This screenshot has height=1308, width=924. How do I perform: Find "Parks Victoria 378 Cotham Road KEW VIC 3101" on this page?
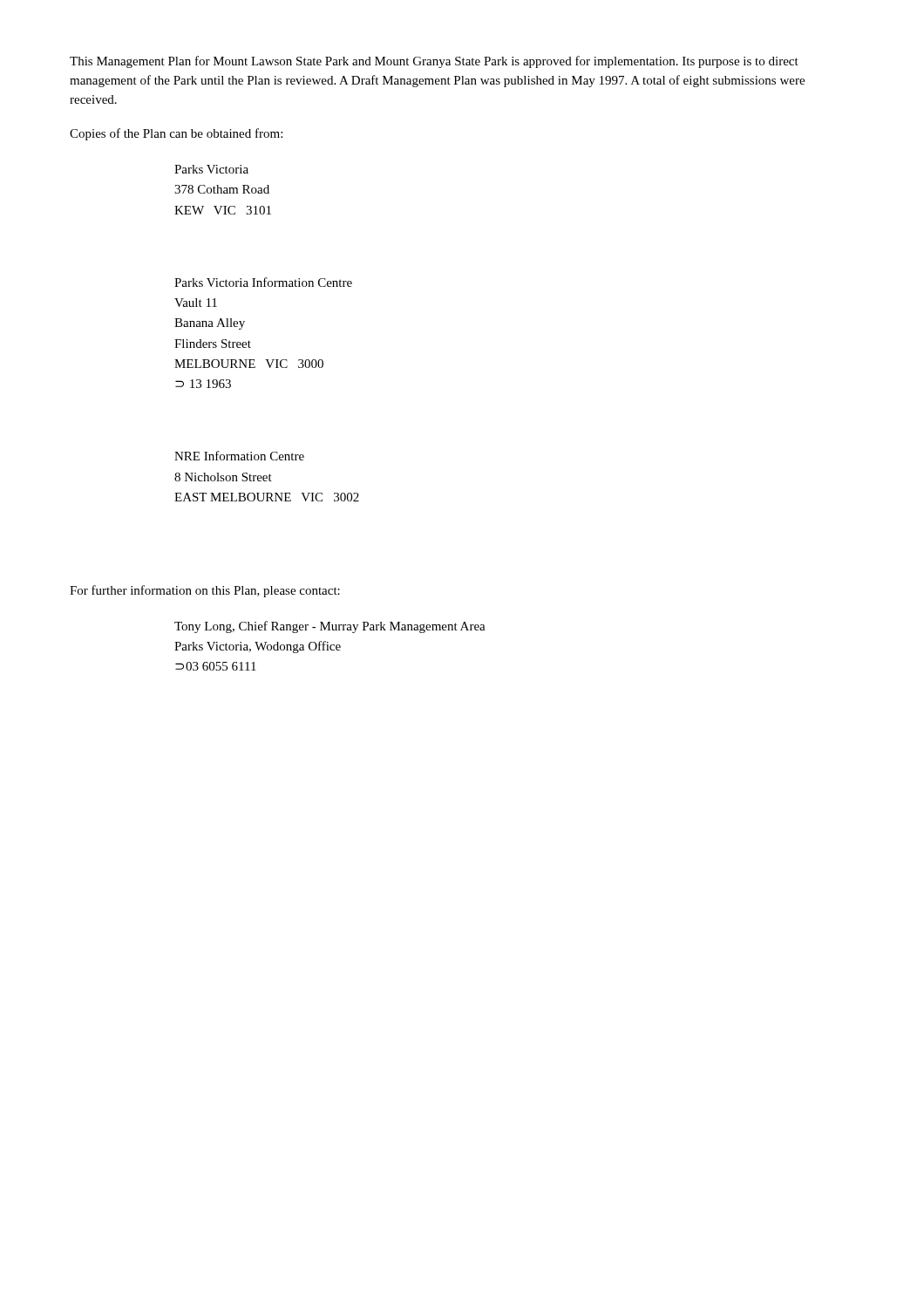pos(223,189)
